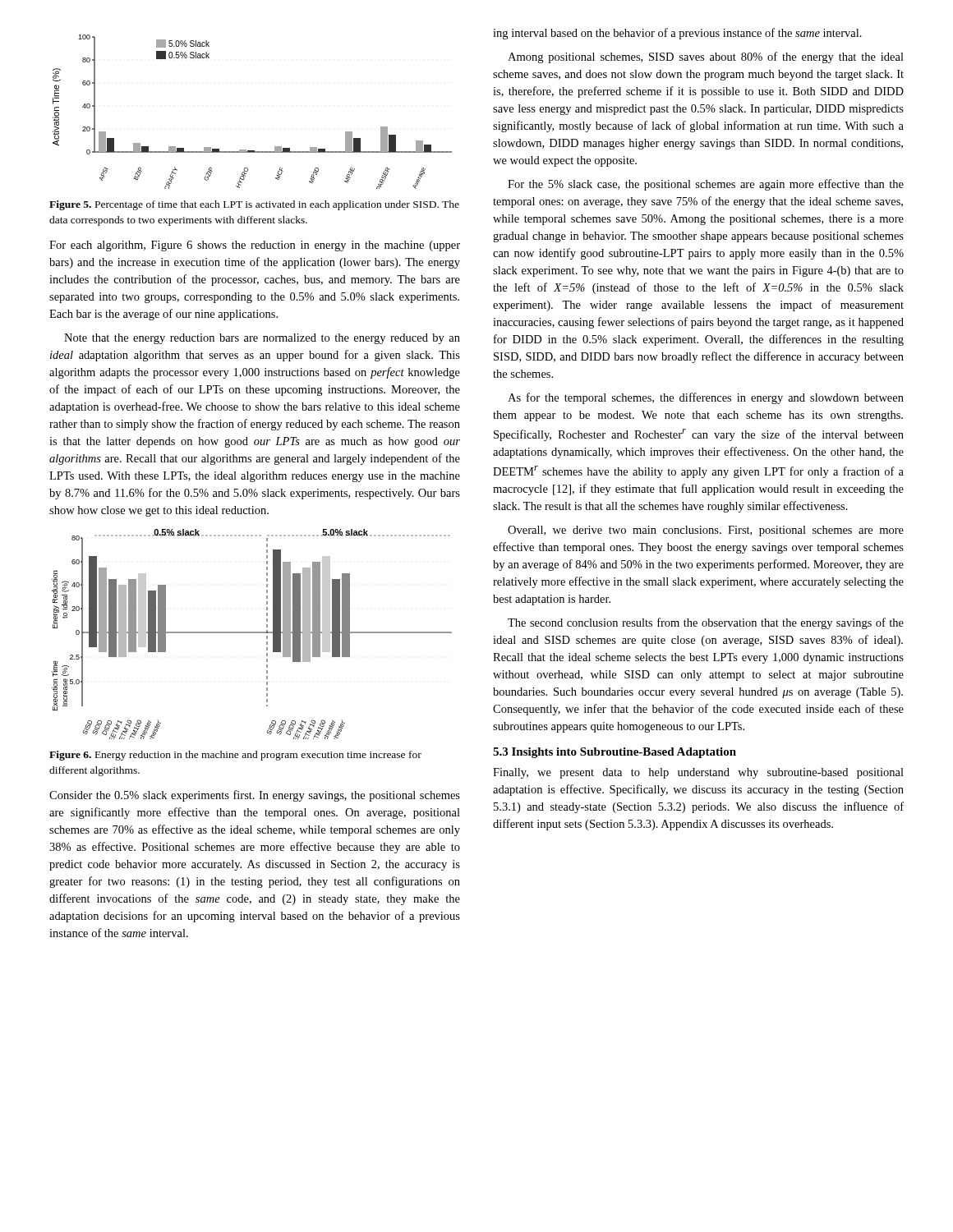Find the caption on this page that starts "Figure 6. Energy"
Screen dimensions: 1232x953
point(235,762)
